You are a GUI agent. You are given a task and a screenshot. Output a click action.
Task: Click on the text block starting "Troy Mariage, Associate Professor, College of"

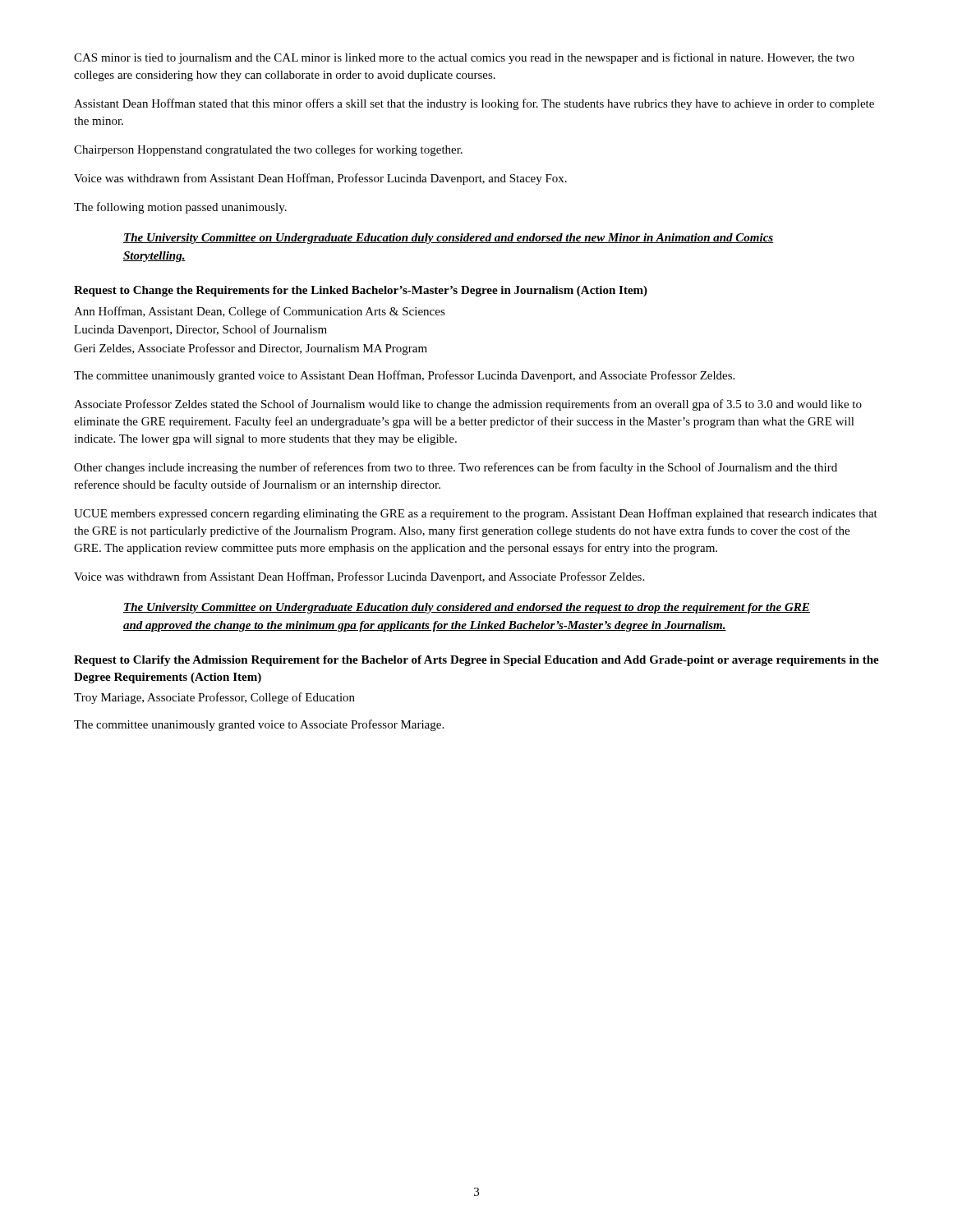click(x=214, y=697)
